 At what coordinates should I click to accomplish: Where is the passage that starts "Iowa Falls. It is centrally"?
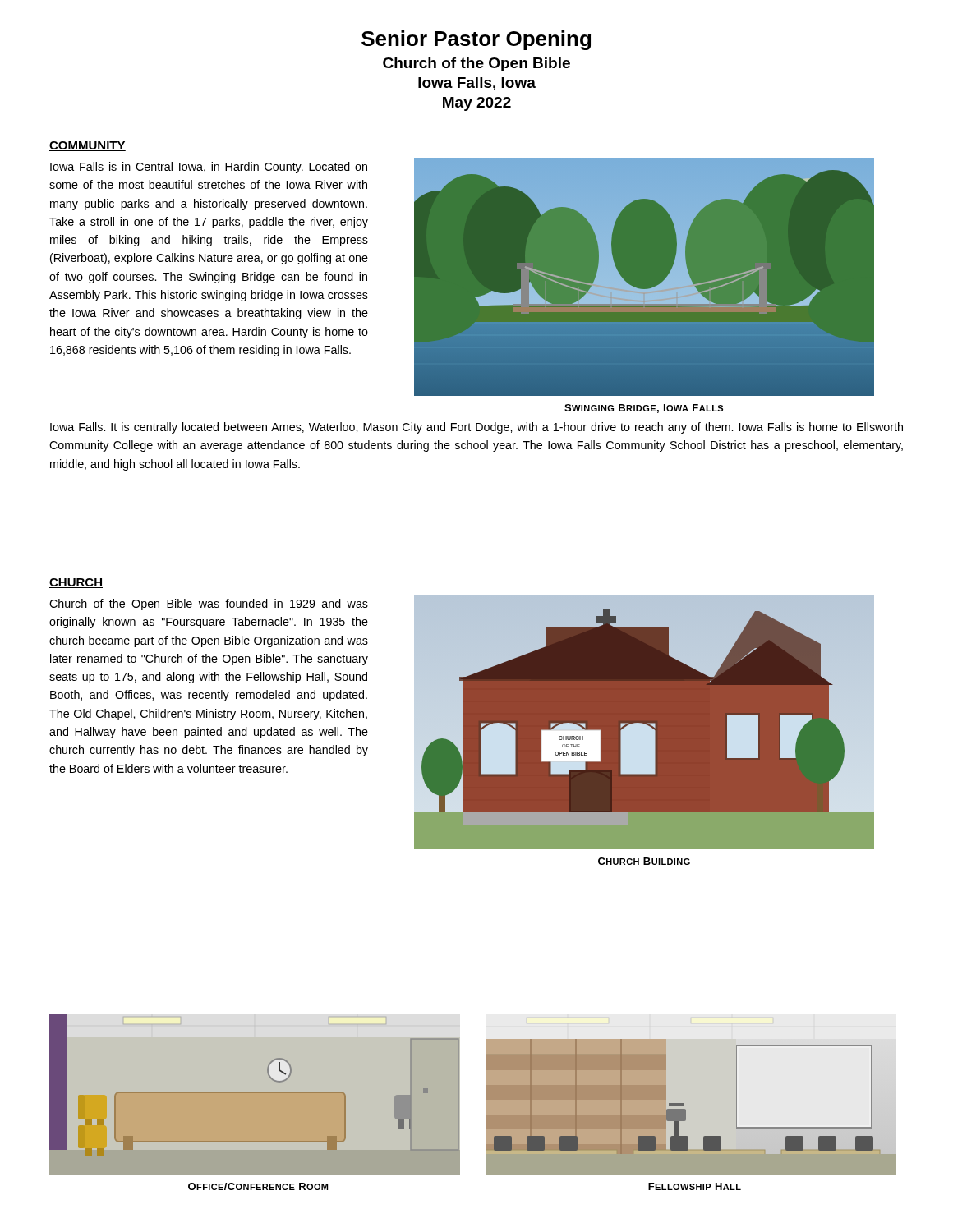(x=476, y=445)
